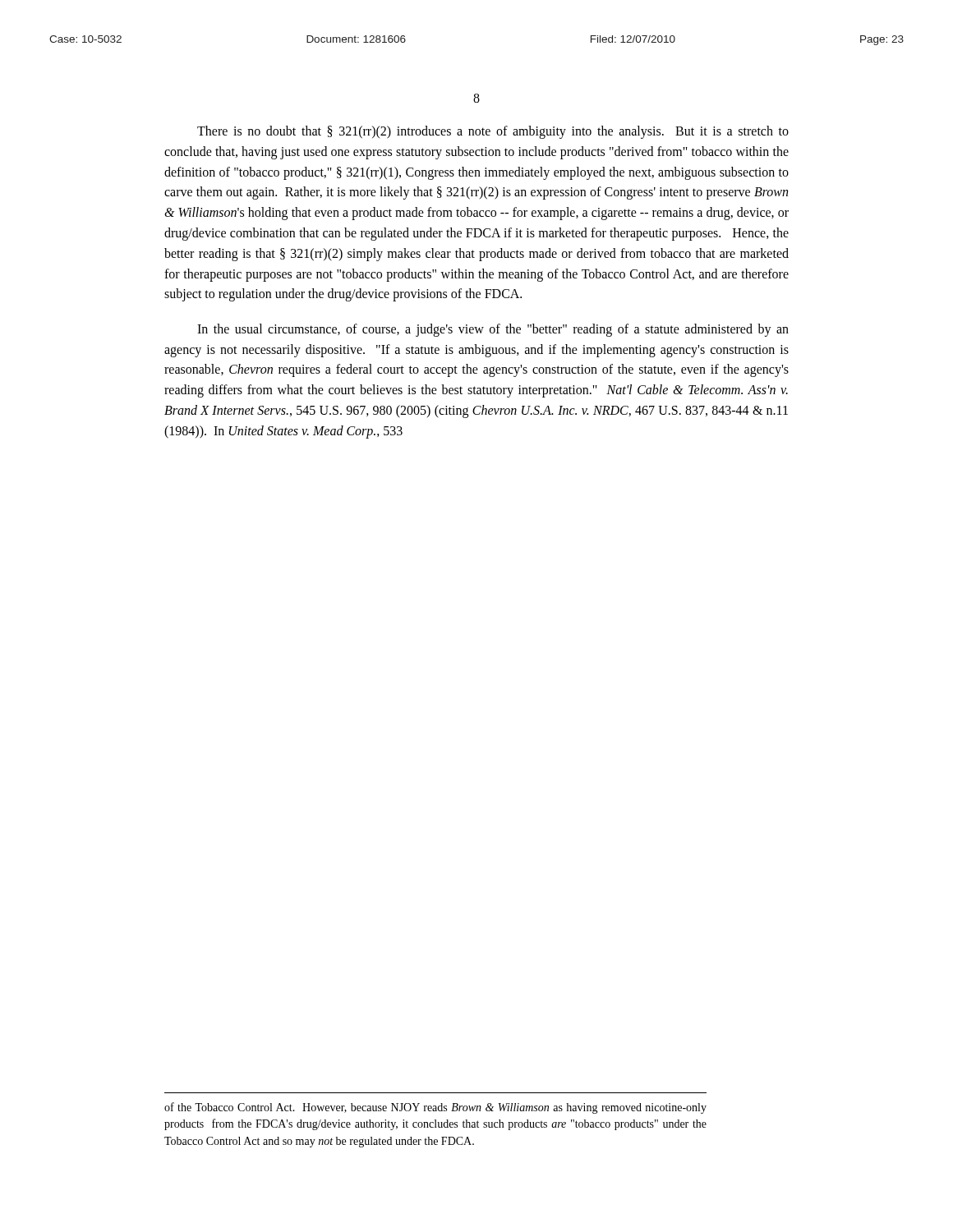Click on the footnote that reads "of the Tobacco Control"
The width and height of the screenshot is (953, 1232).
435,1125
